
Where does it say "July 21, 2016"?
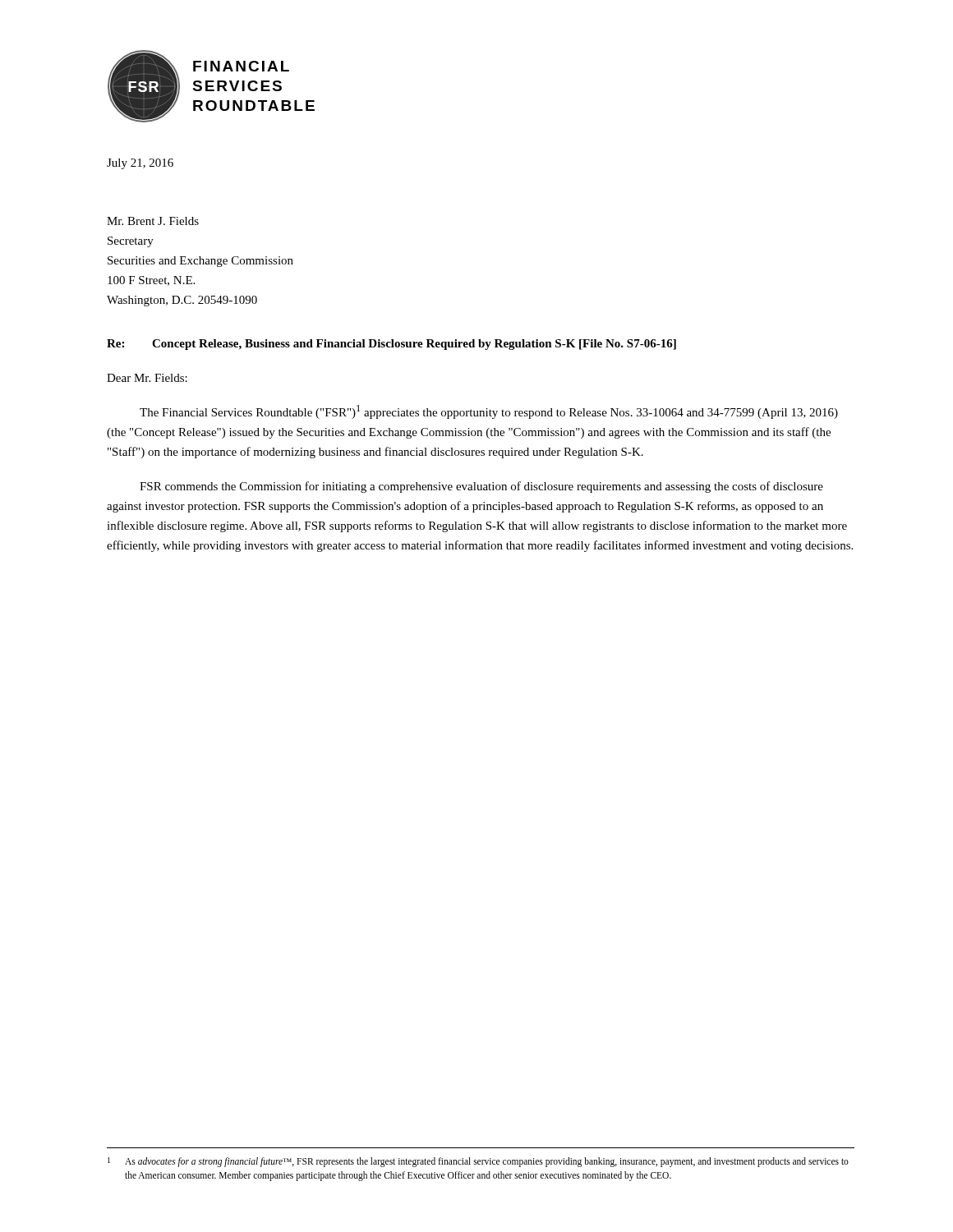click(140, 163)
